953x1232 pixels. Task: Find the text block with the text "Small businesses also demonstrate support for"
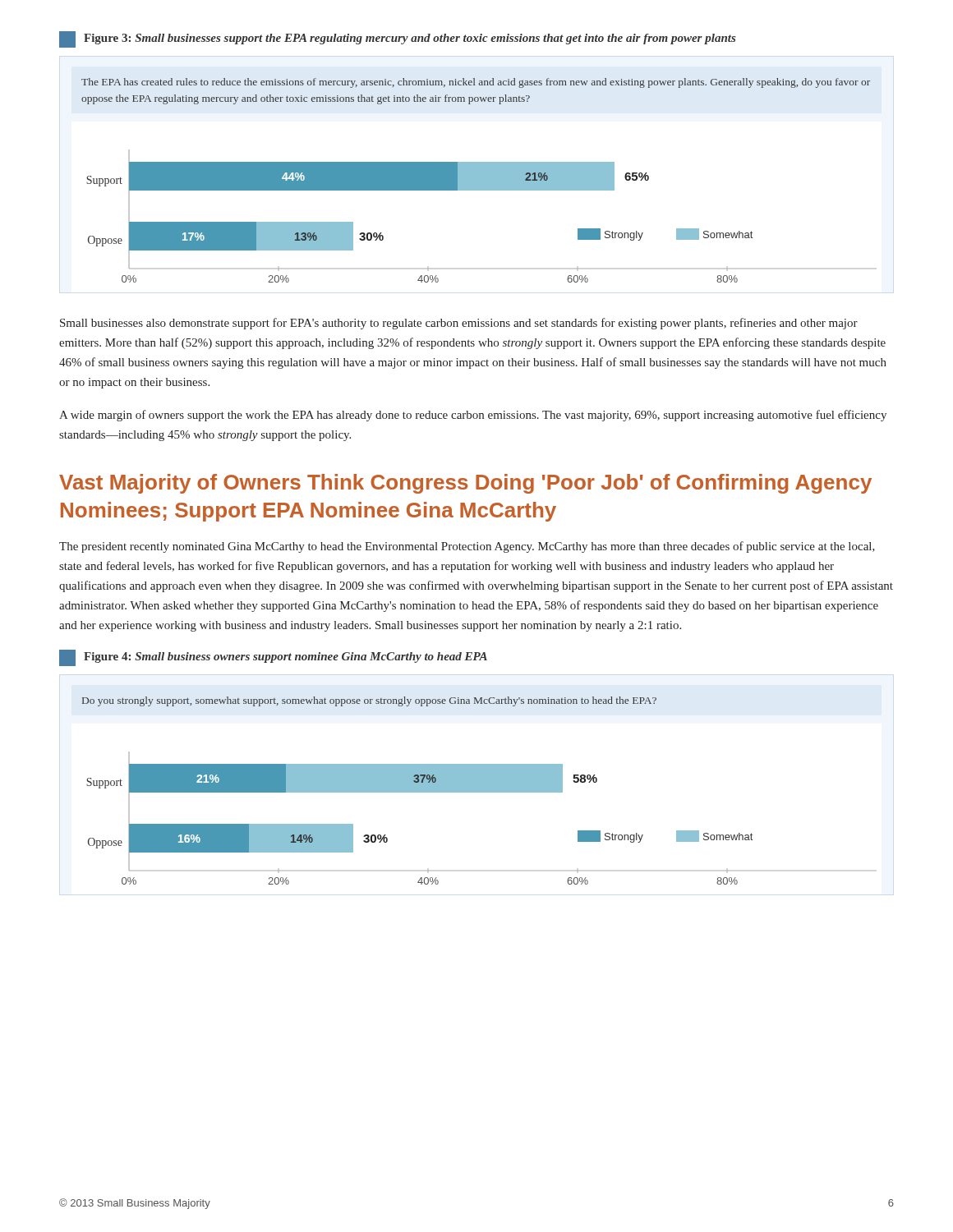tap(473, 352)
